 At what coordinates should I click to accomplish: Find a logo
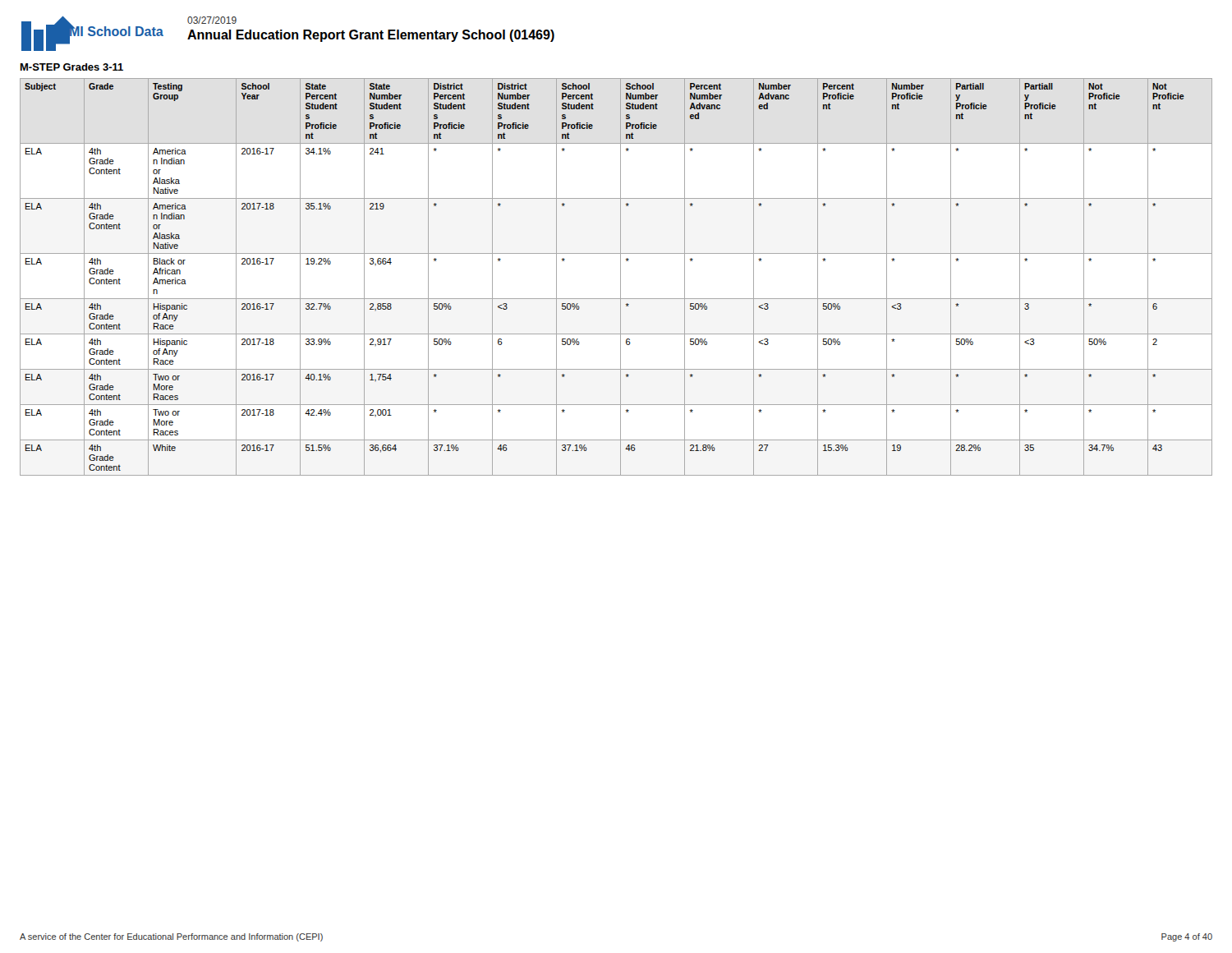[x=94, y=36]
